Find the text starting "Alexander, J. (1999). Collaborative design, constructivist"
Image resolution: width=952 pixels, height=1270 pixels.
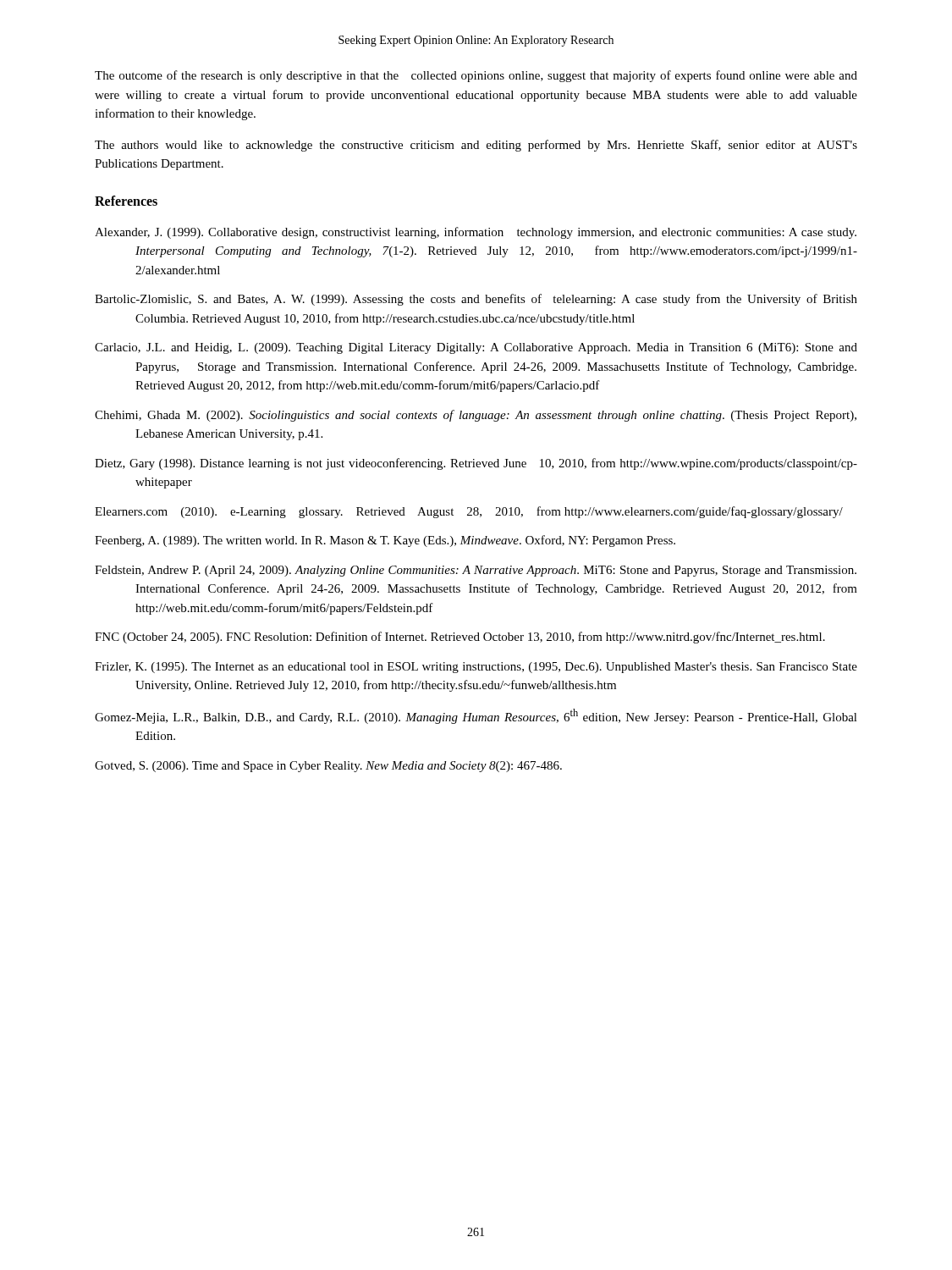476,251
